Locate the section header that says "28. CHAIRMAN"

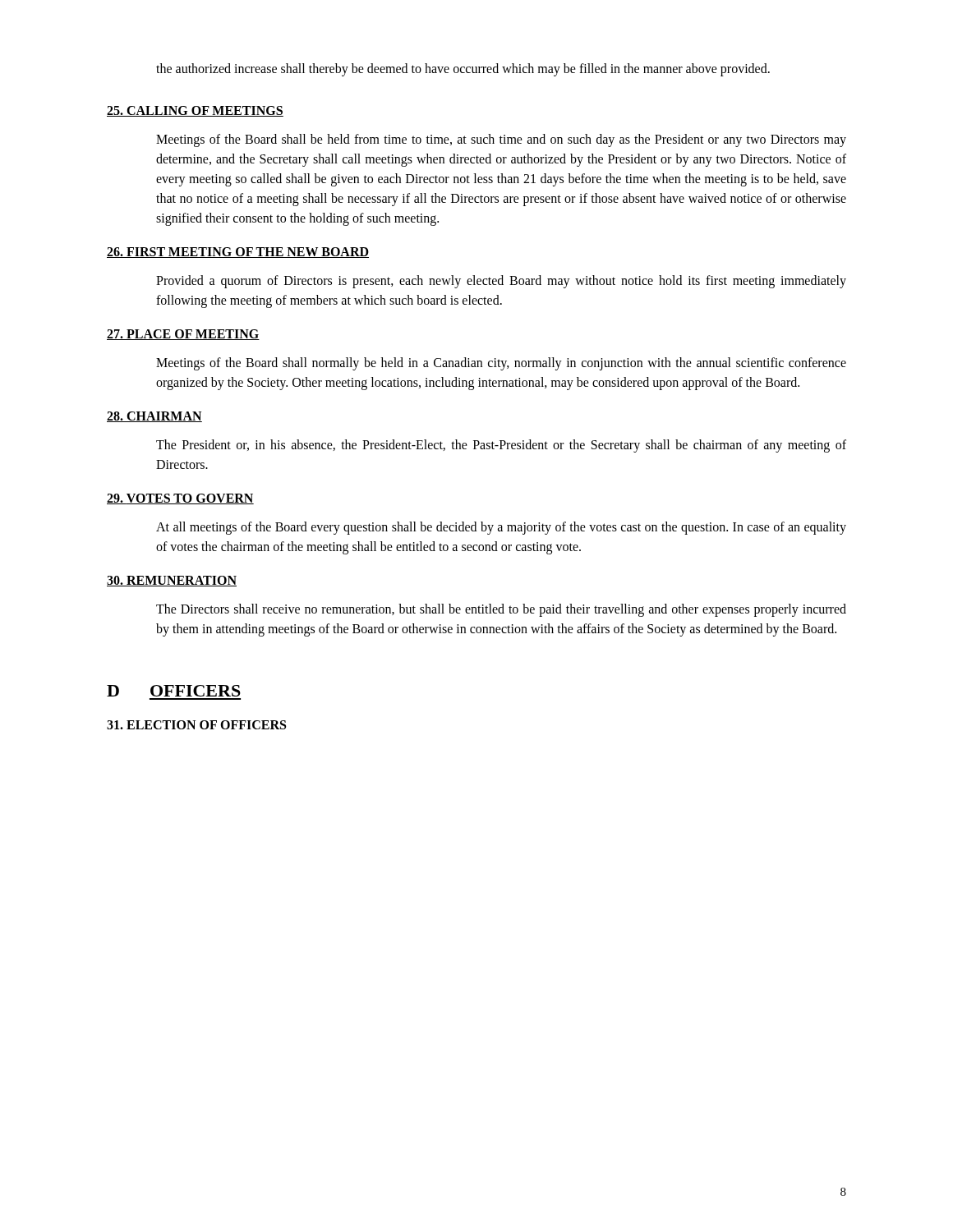(x=154, y=416)
